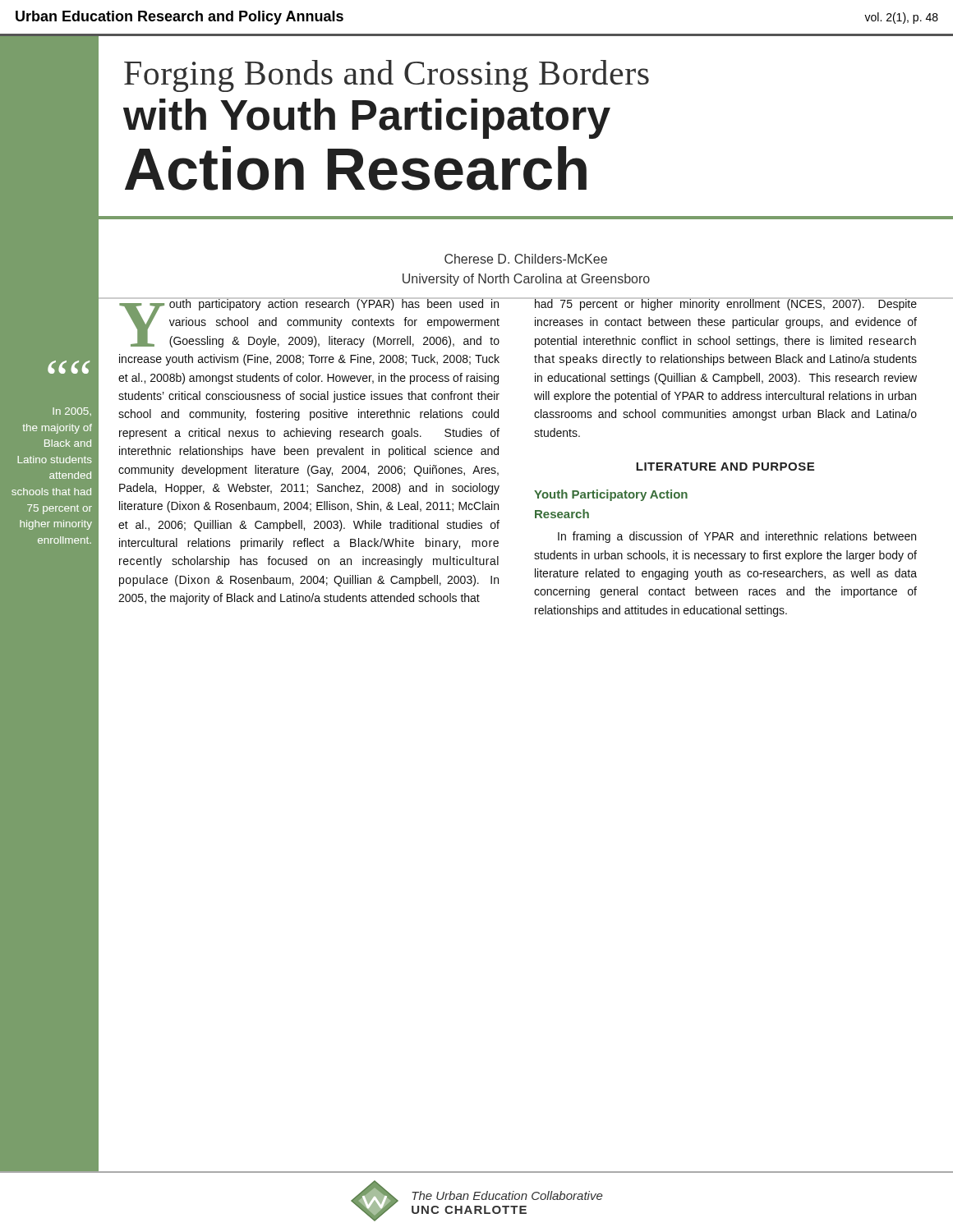953x1232 pixels.
Task: Find the text block that says "had 75 percent or higher minority"
Action: click(x=725, y=368)
